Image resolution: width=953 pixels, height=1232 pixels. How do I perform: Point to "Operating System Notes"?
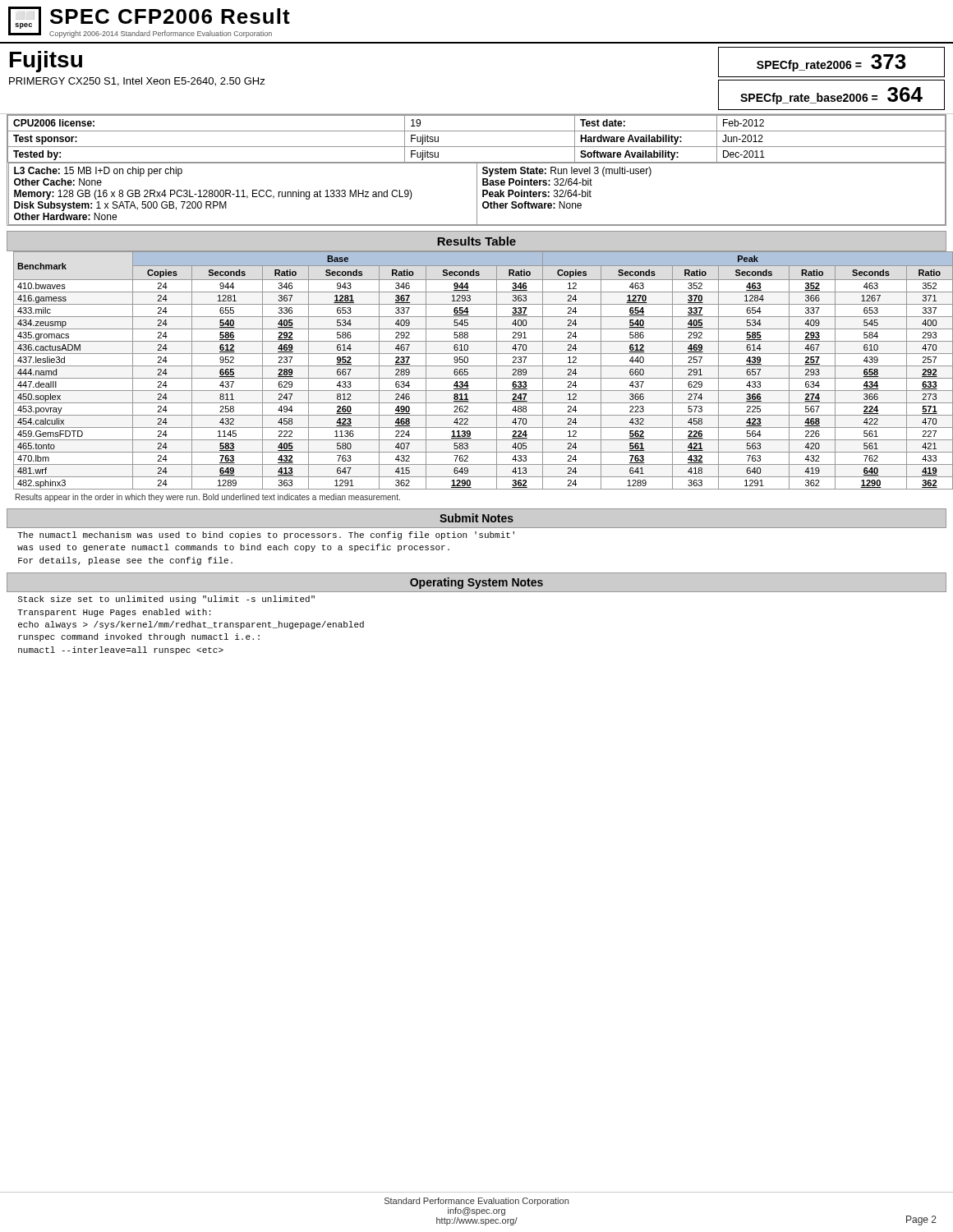pyautogui.click(x=476, y=582)
